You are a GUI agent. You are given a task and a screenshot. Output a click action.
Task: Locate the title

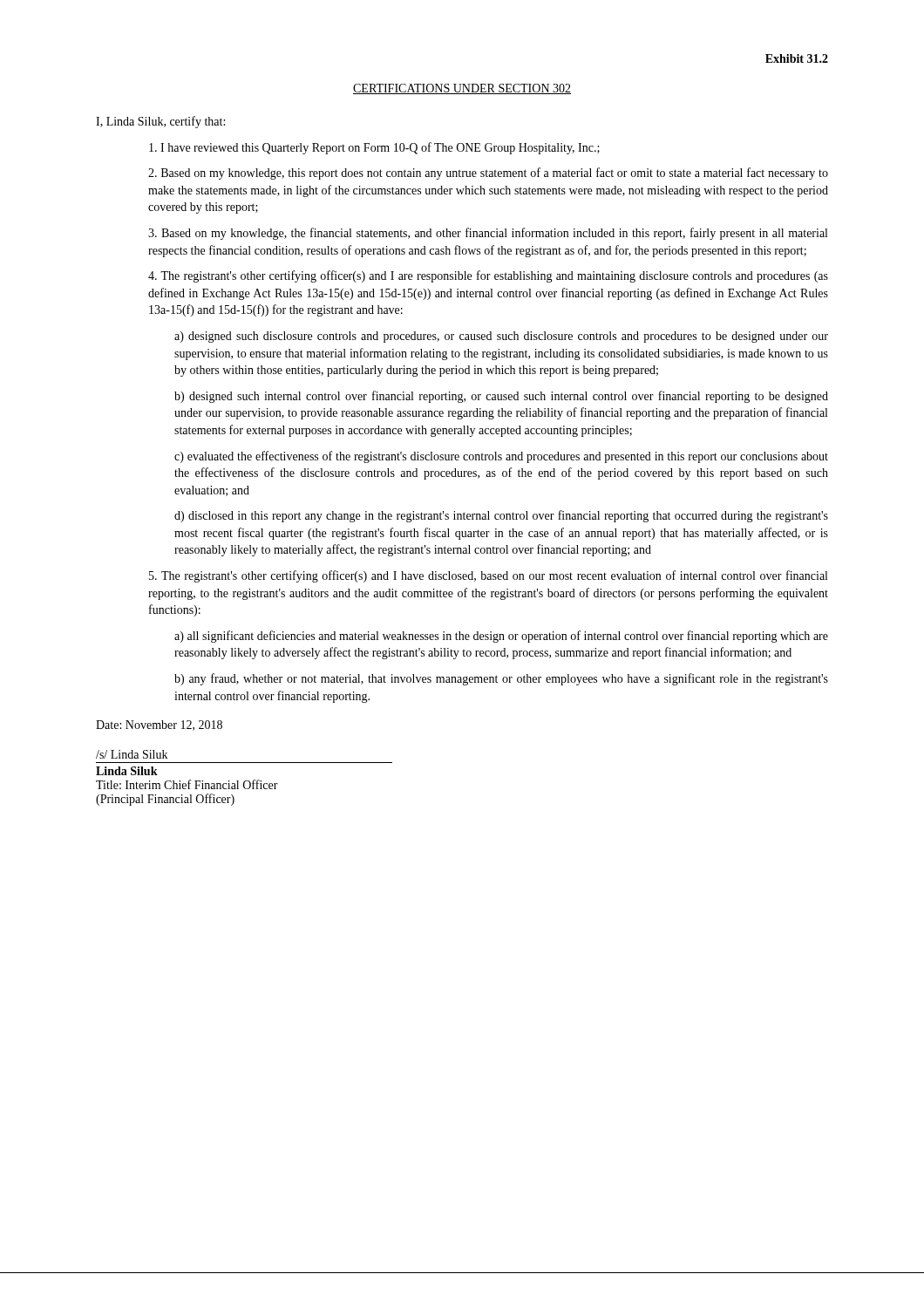462,89
